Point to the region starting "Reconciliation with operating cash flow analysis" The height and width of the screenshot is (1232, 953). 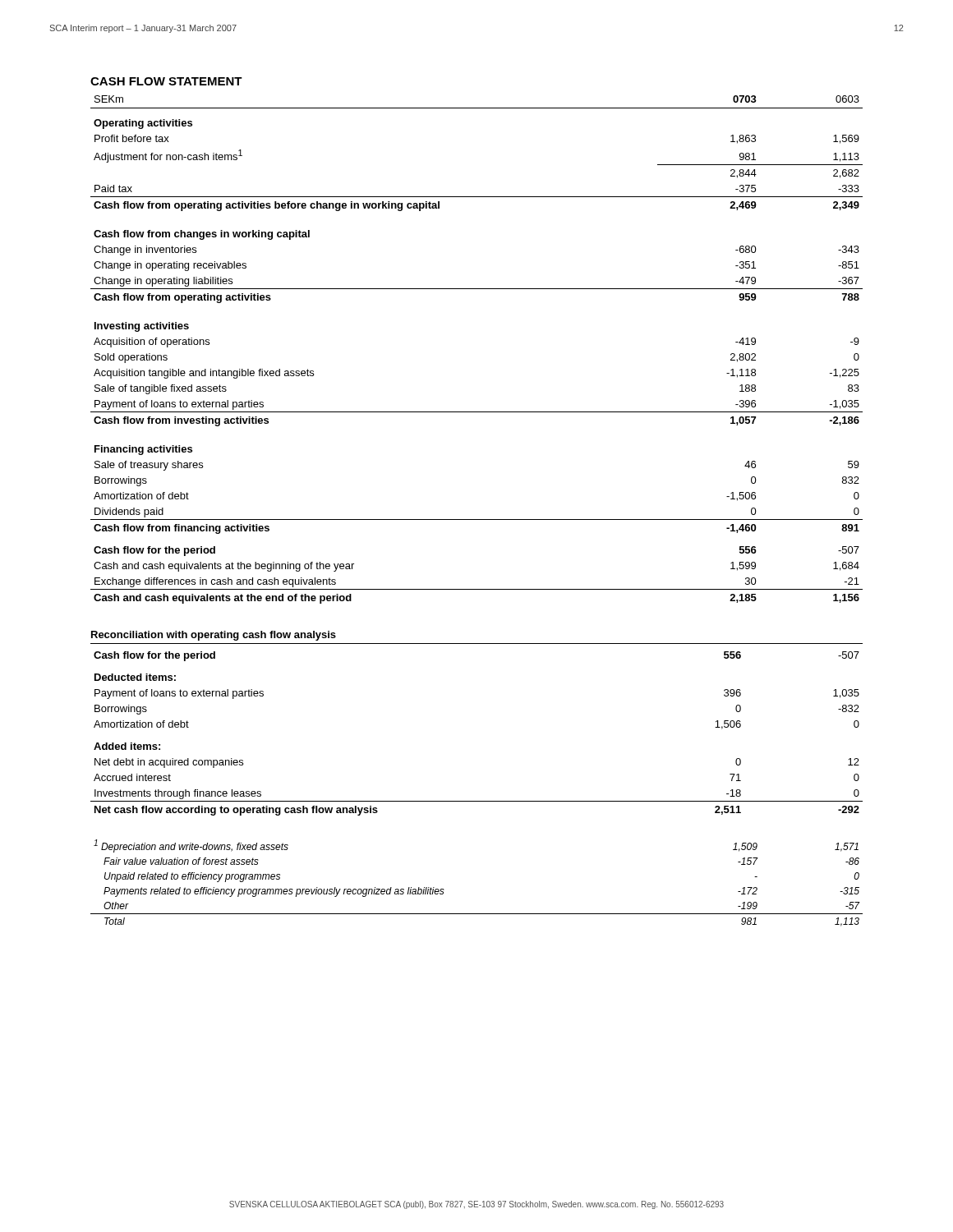tap(213, 634)
